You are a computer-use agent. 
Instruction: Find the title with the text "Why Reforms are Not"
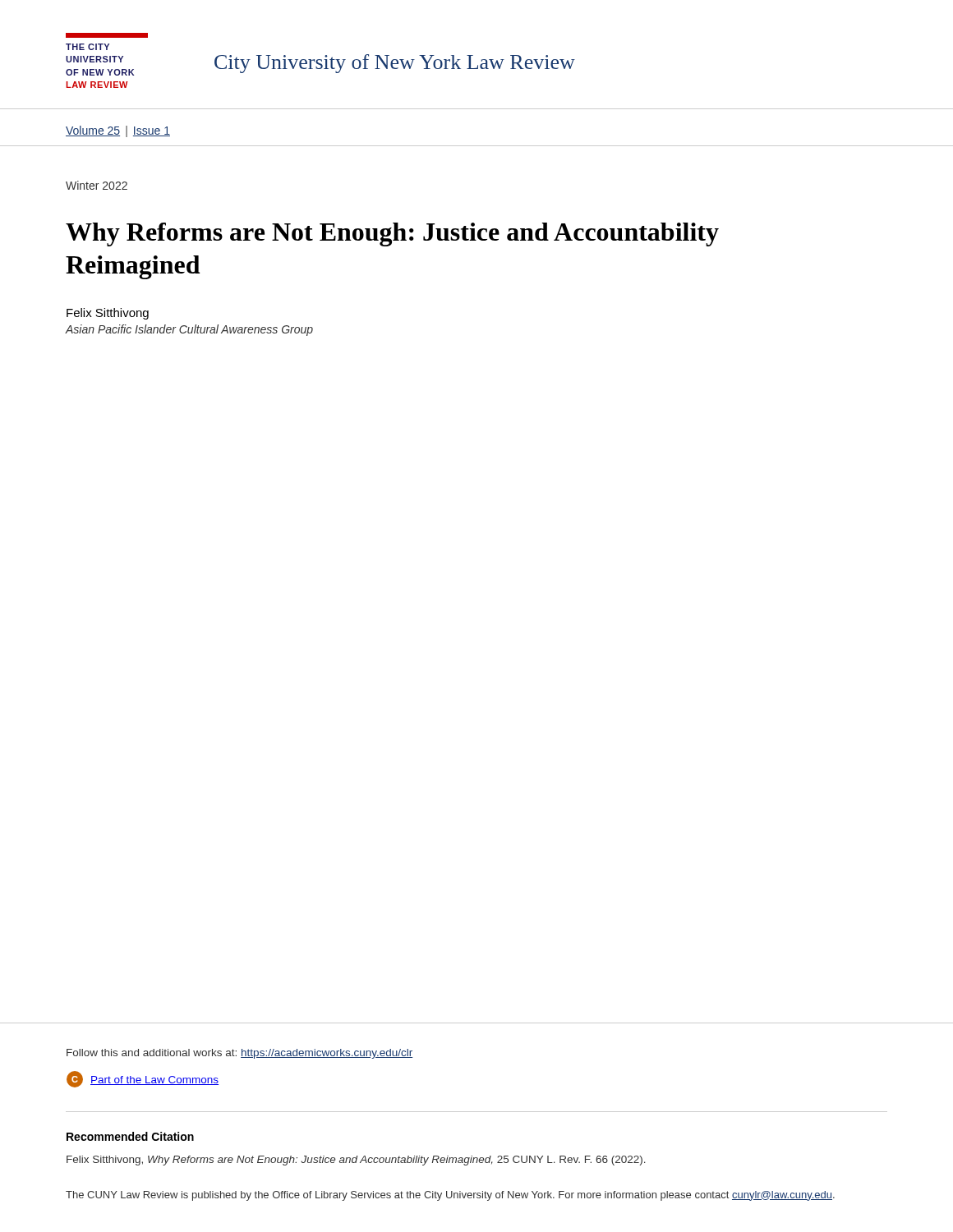[392, 248]
